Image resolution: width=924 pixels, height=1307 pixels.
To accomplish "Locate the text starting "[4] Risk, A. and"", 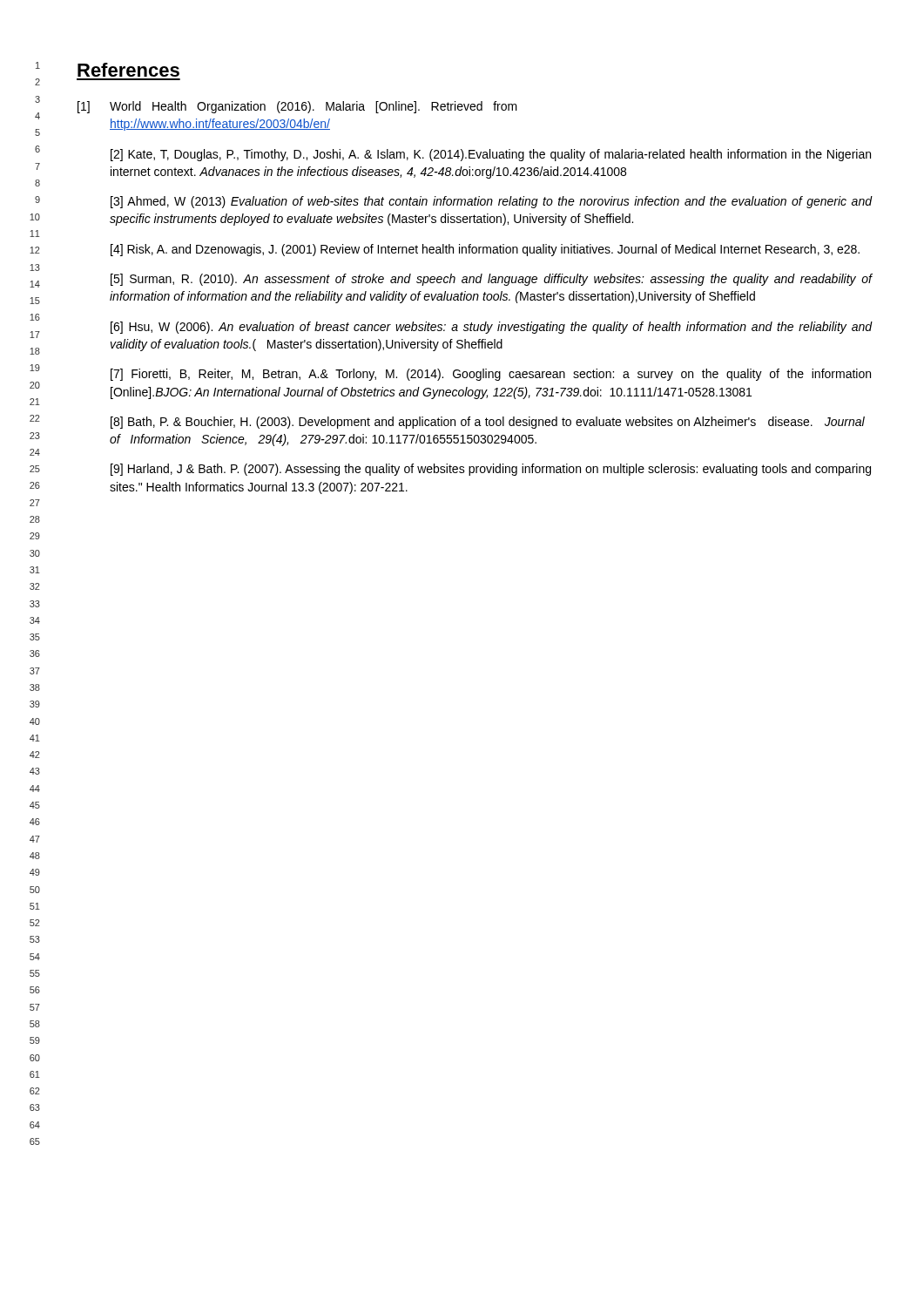I will coord(474,249).
